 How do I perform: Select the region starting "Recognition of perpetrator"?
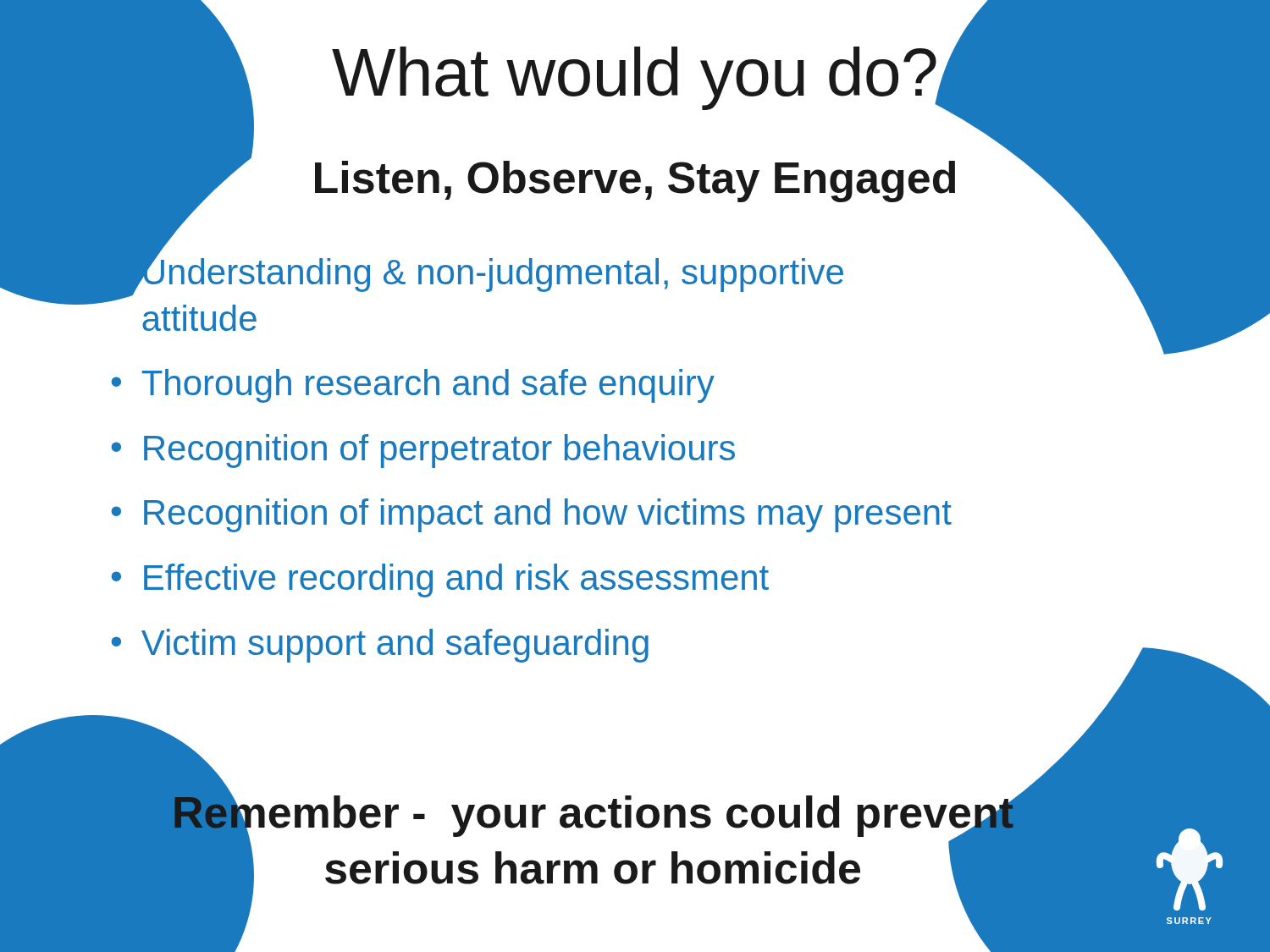pyautogui.click(x=439, y=448)
